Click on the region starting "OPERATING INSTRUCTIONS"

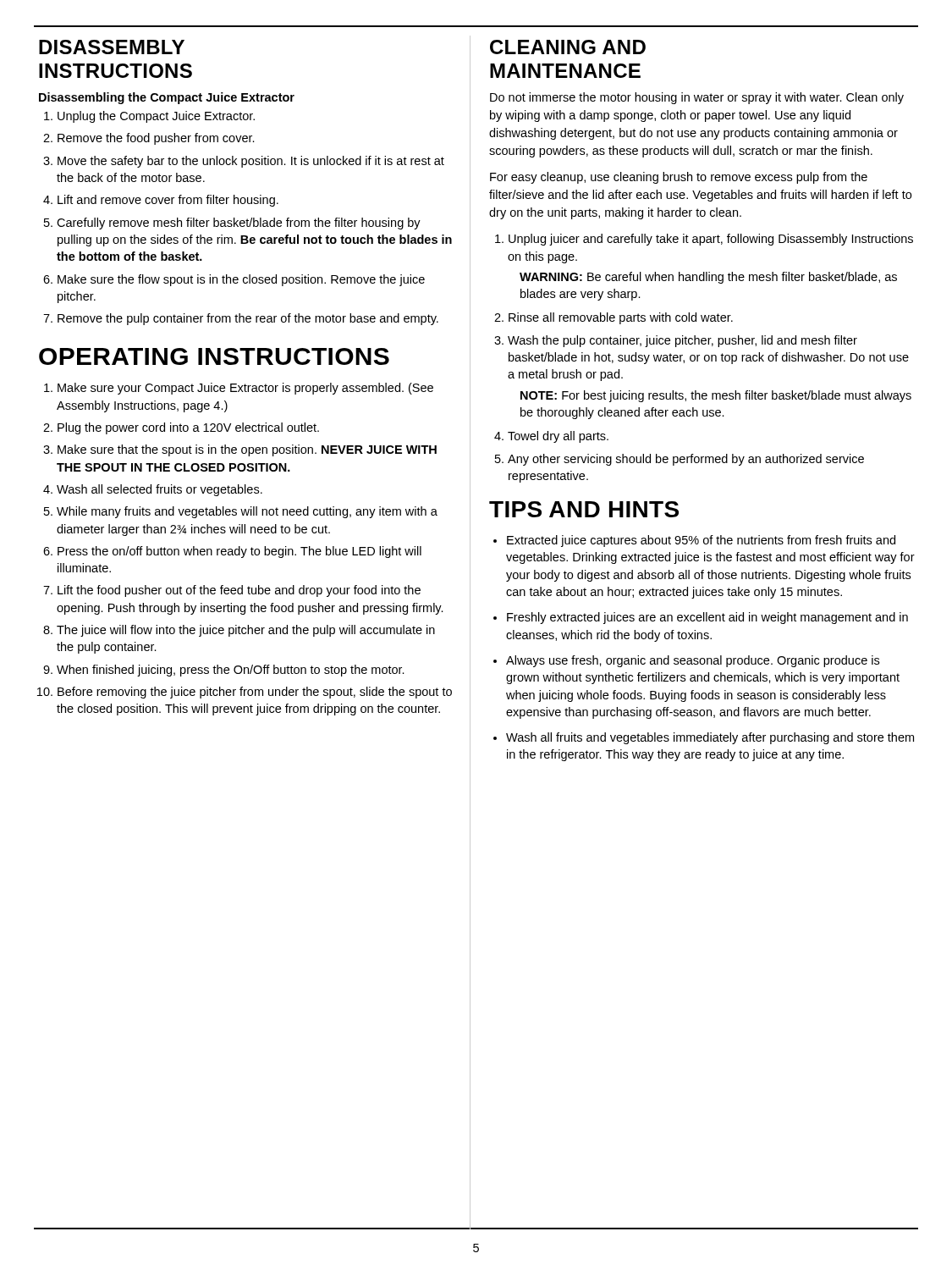coord(245,357)
